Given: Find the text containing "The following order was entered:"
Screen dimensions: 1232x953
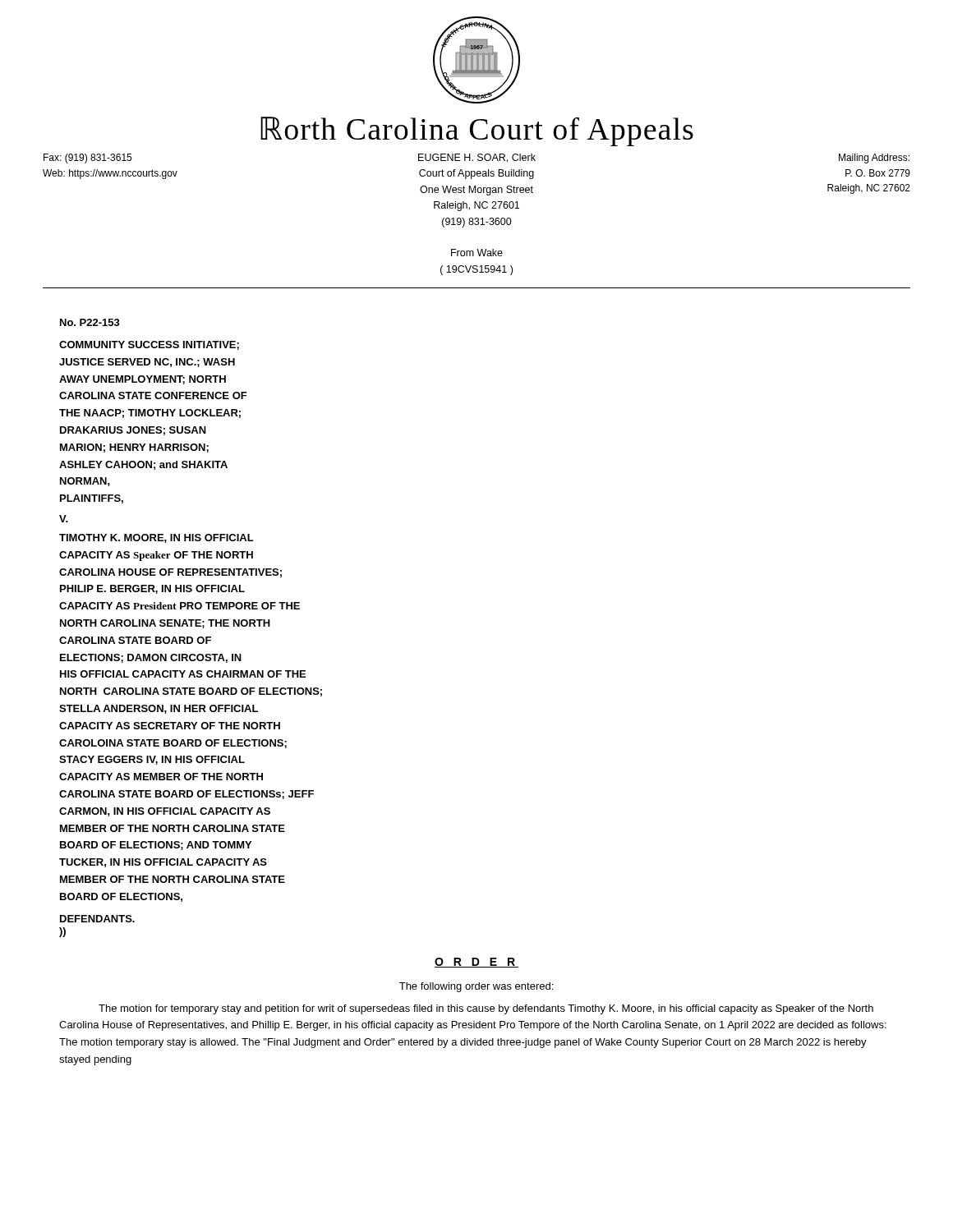Looking at the screenshot, I should point(476,986).
